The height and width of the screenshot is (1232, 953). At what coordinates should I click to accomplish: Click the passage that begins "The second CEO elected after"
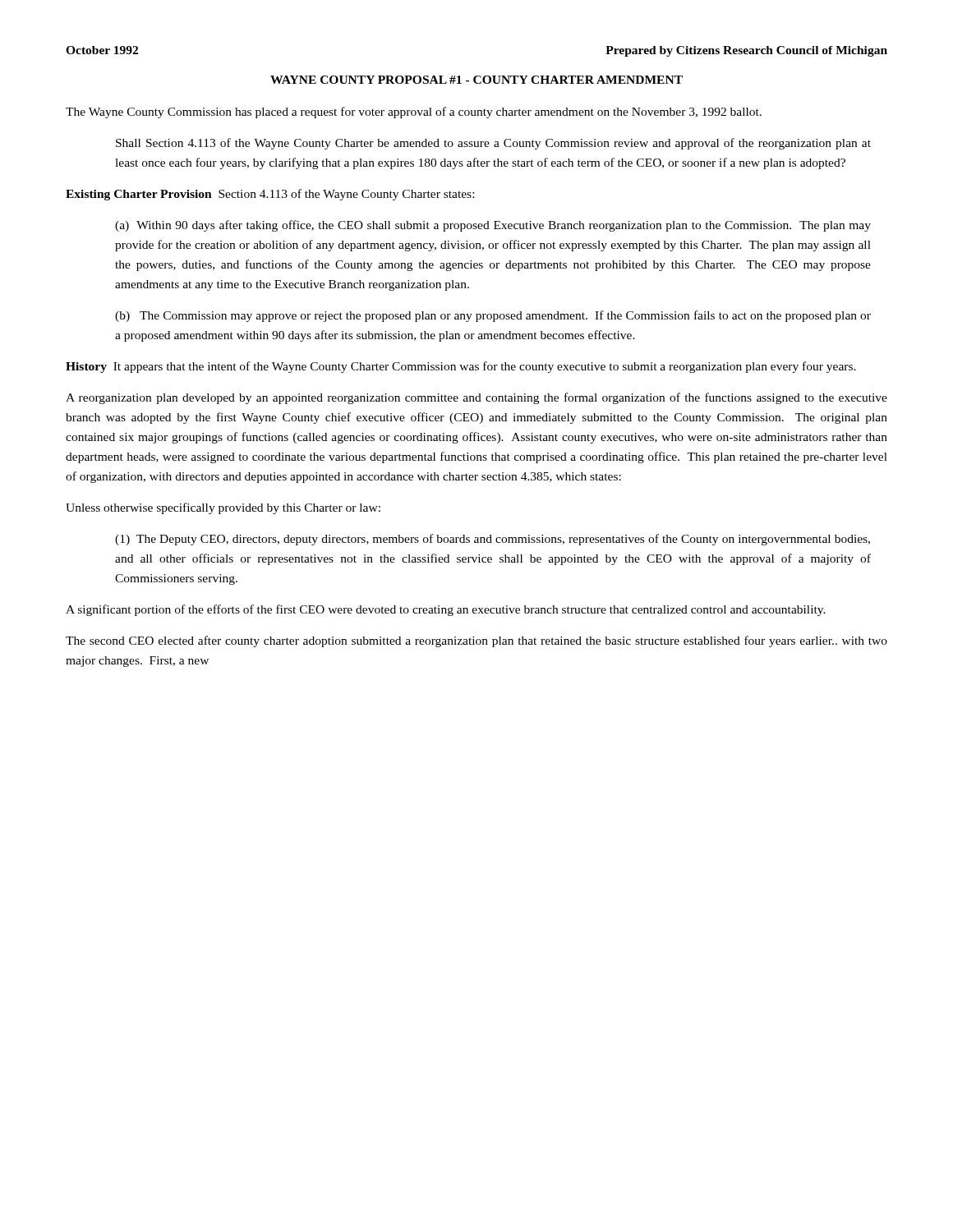[476, 650]
